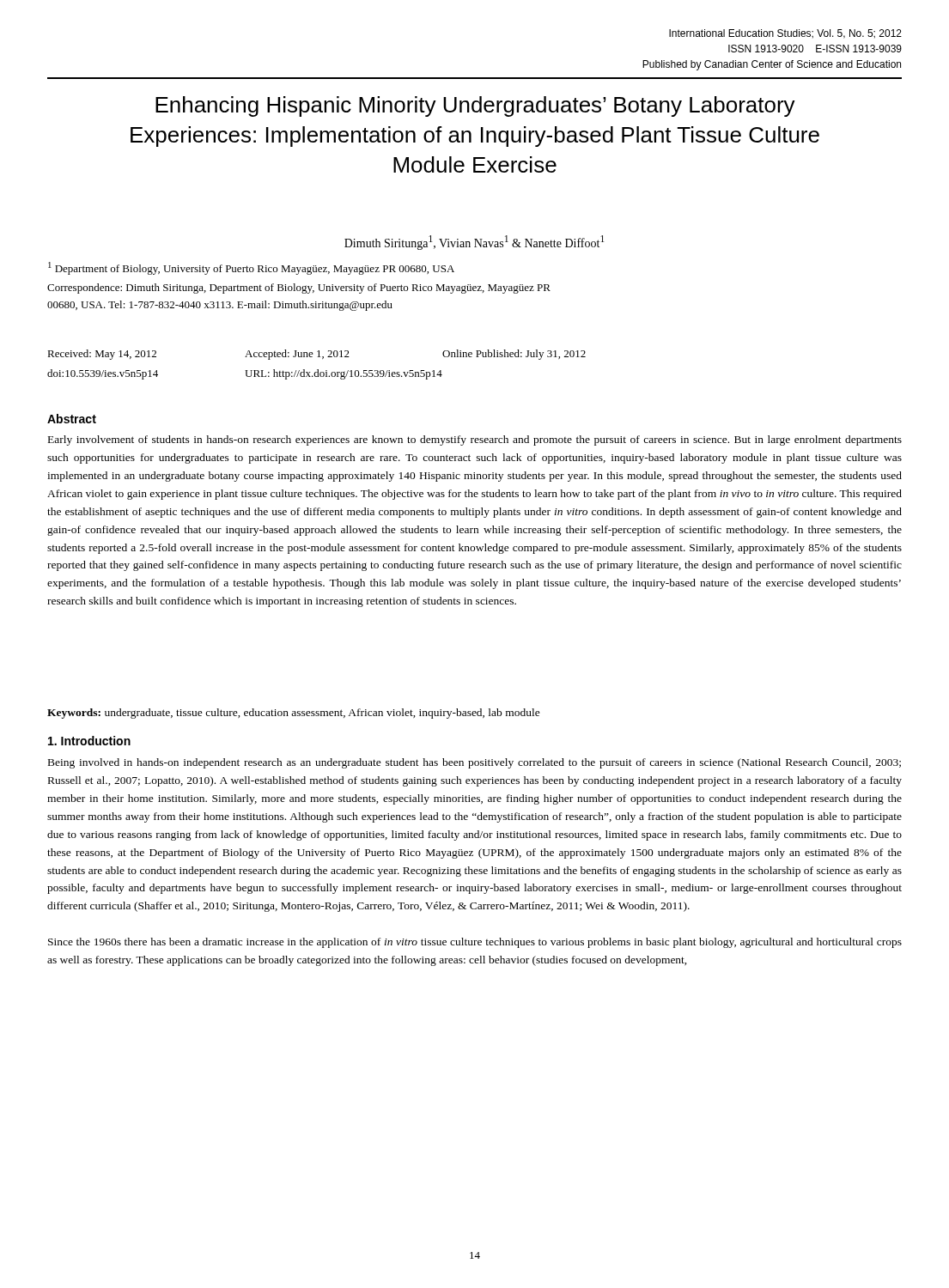Click on the passage starting "1. Introduction"
This screenshot has height=1288, width=949.
(x=89, y=741)
